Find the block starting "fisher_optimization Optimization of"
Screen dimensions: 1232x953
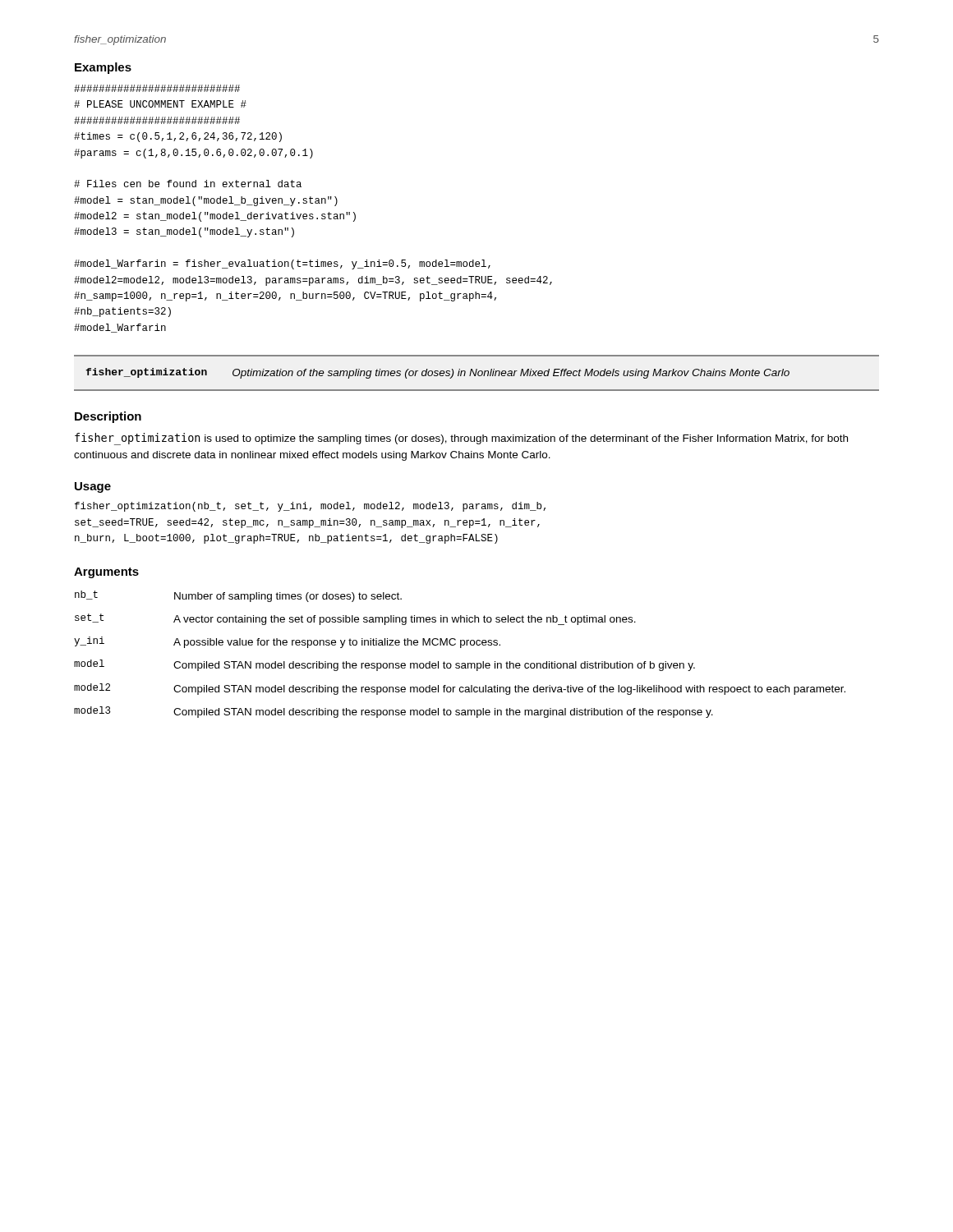(438, 373)
